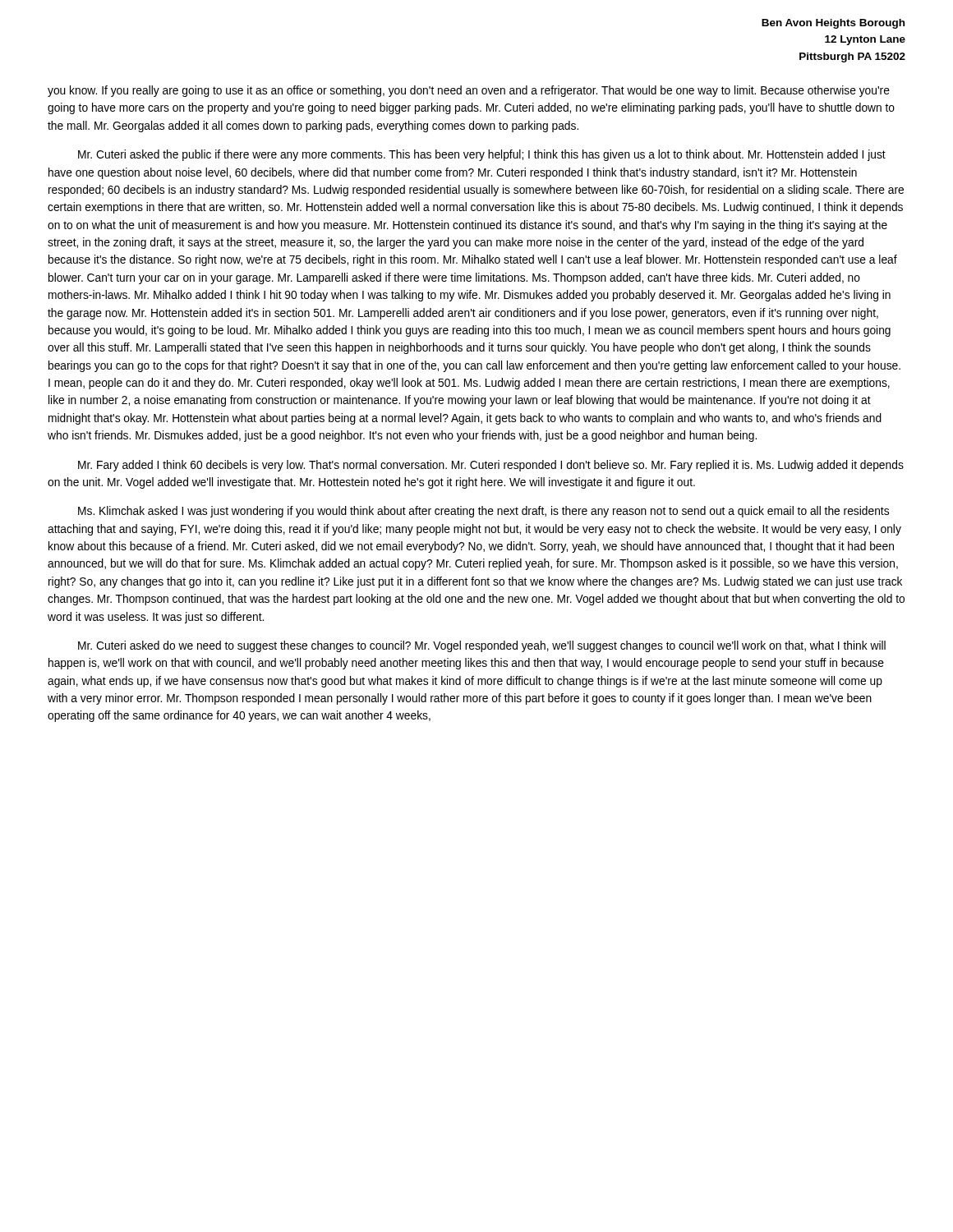Point to the block beginning "Ms. Klimchak asked I"
953x1232 pixels.
tap(476, 564)
